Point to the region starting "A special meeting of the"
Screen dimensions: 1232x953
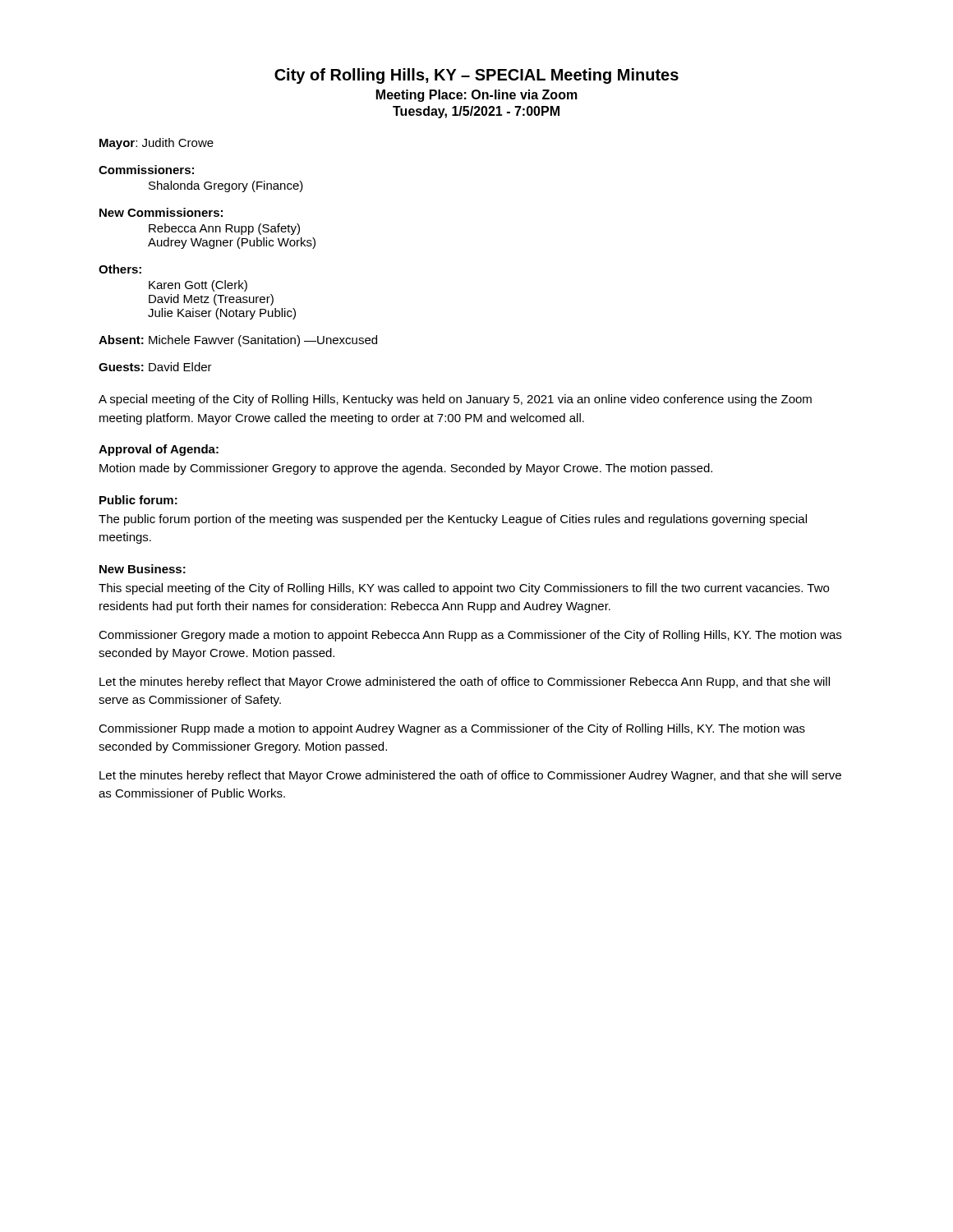455,408
